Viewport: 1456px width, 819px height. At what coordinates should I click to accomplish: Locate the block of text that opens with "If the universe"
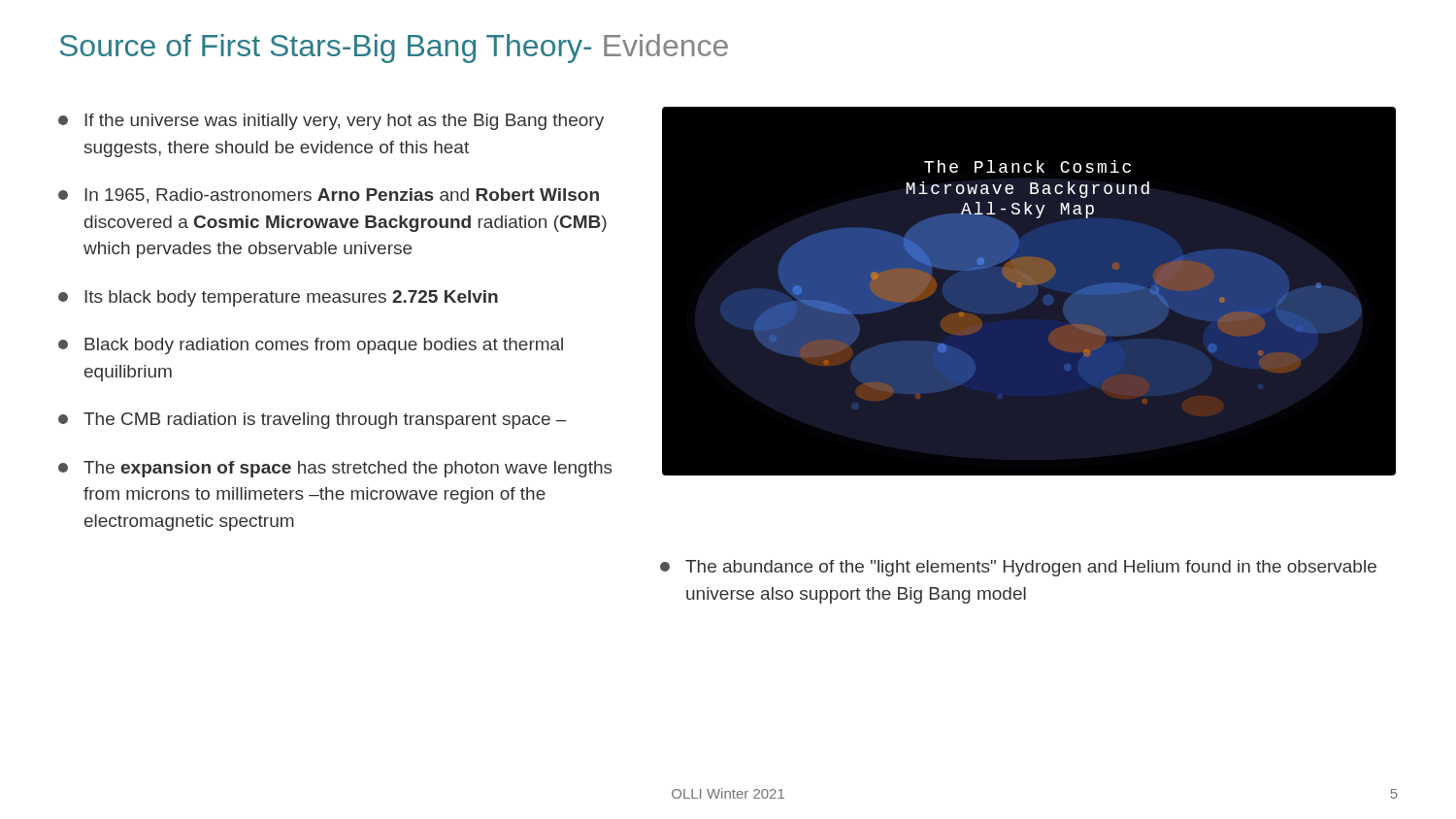(x=340, y=133)
